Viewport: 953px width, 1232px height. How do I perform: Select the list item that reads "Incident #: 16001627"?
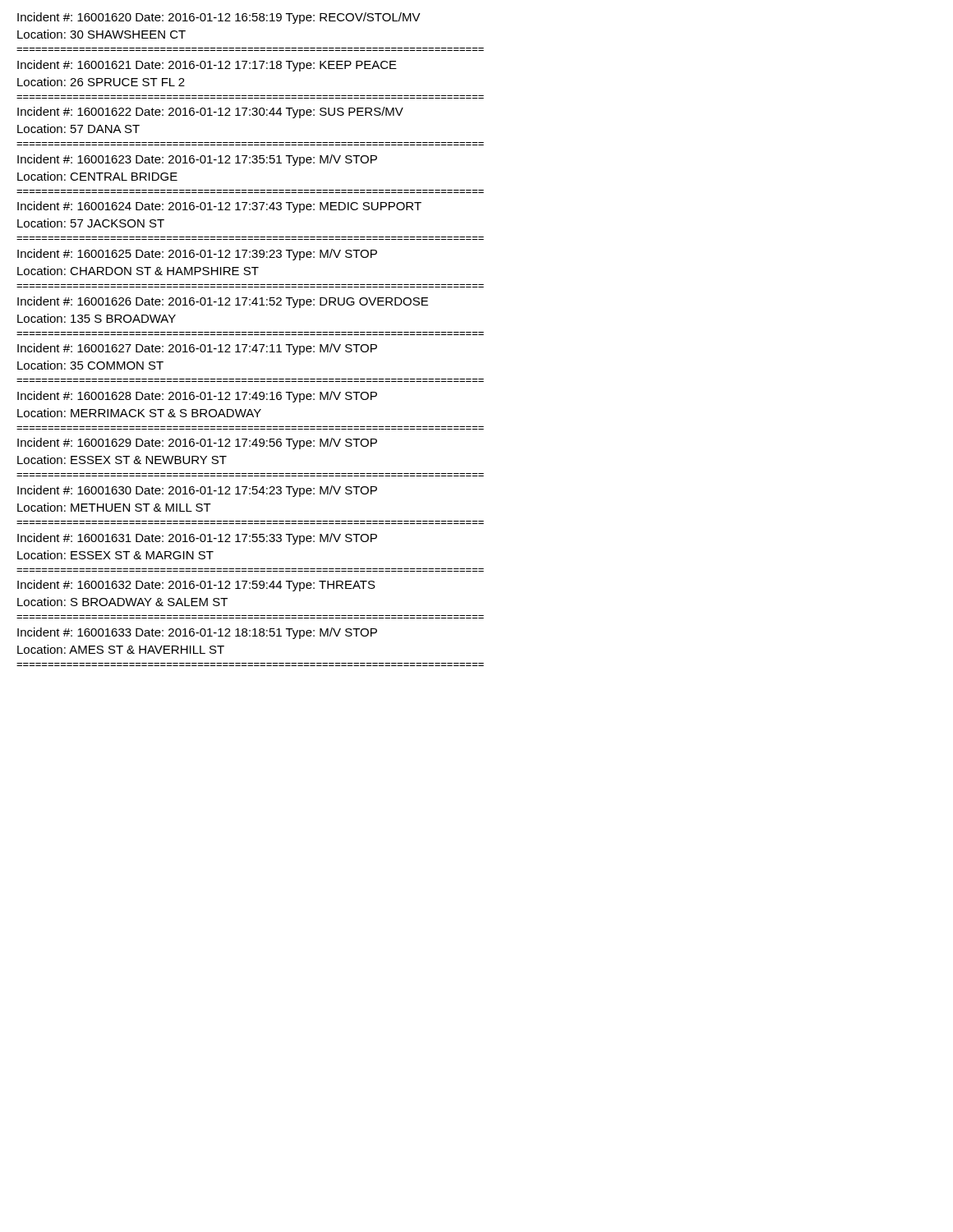pos(197,349)
